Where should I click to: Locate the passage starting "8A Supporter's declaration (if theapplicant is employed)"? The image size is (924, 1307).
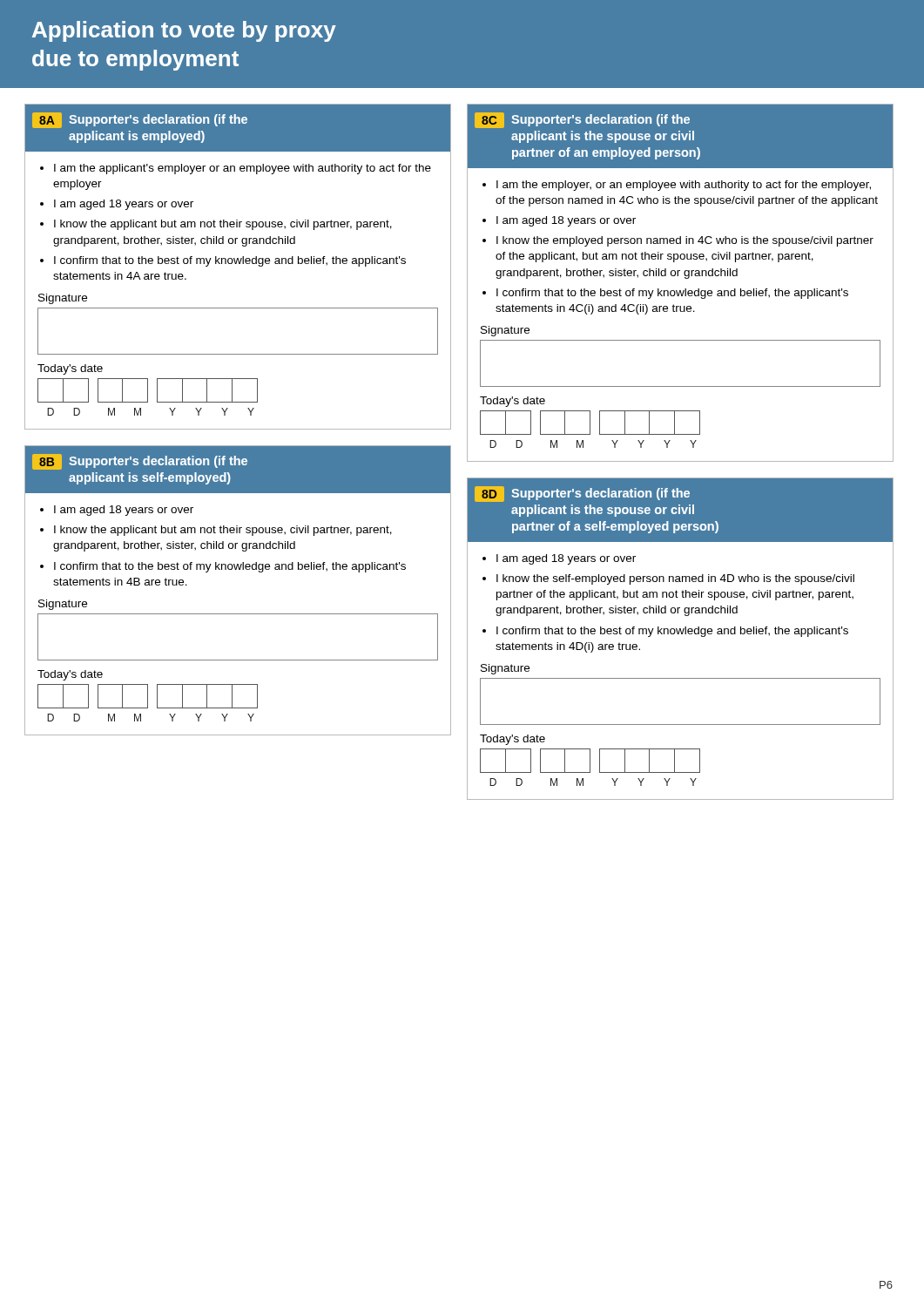pyautogui.click(x=140, y=128)
